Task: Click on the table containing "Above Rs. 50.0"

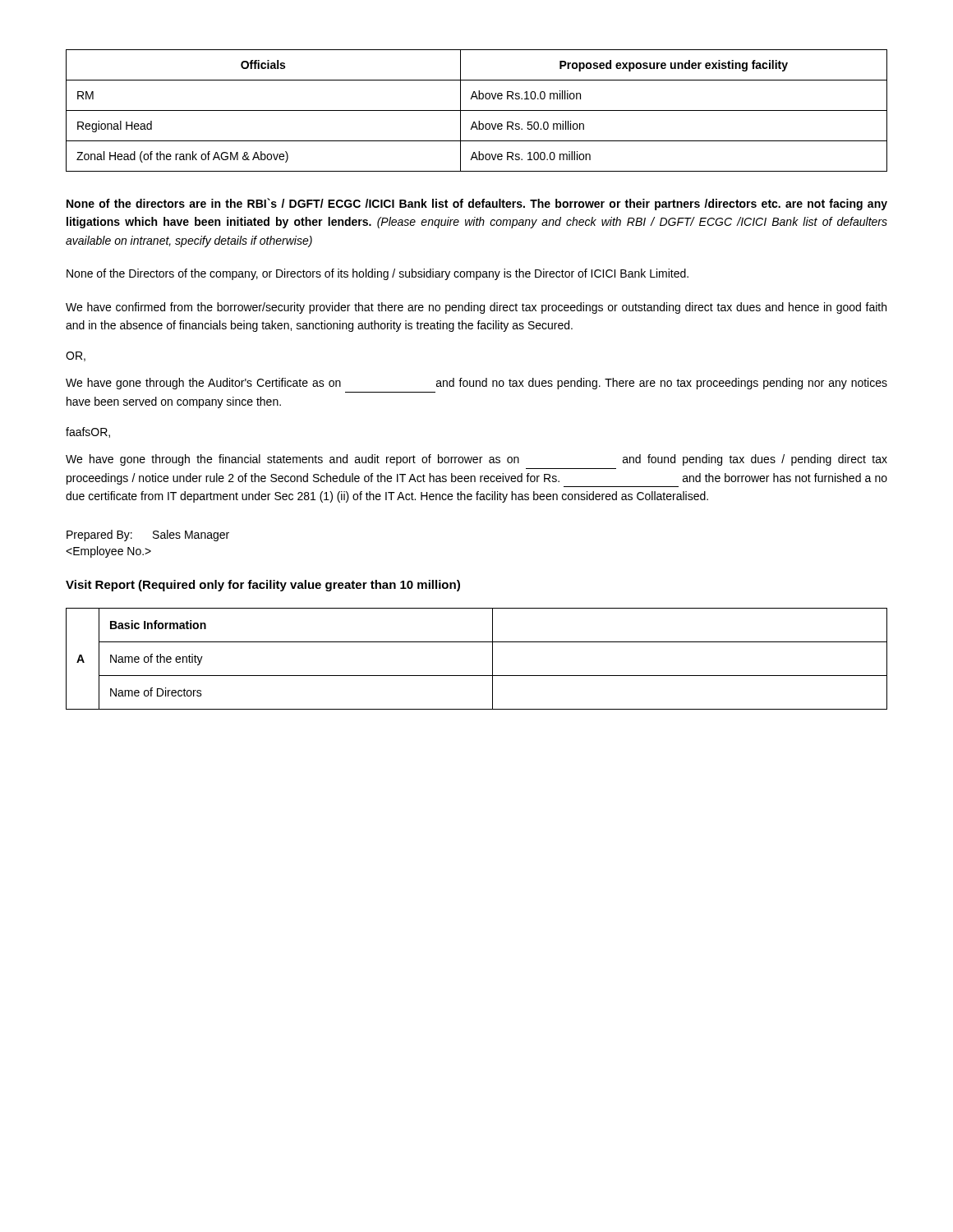Action: (476, 110)
